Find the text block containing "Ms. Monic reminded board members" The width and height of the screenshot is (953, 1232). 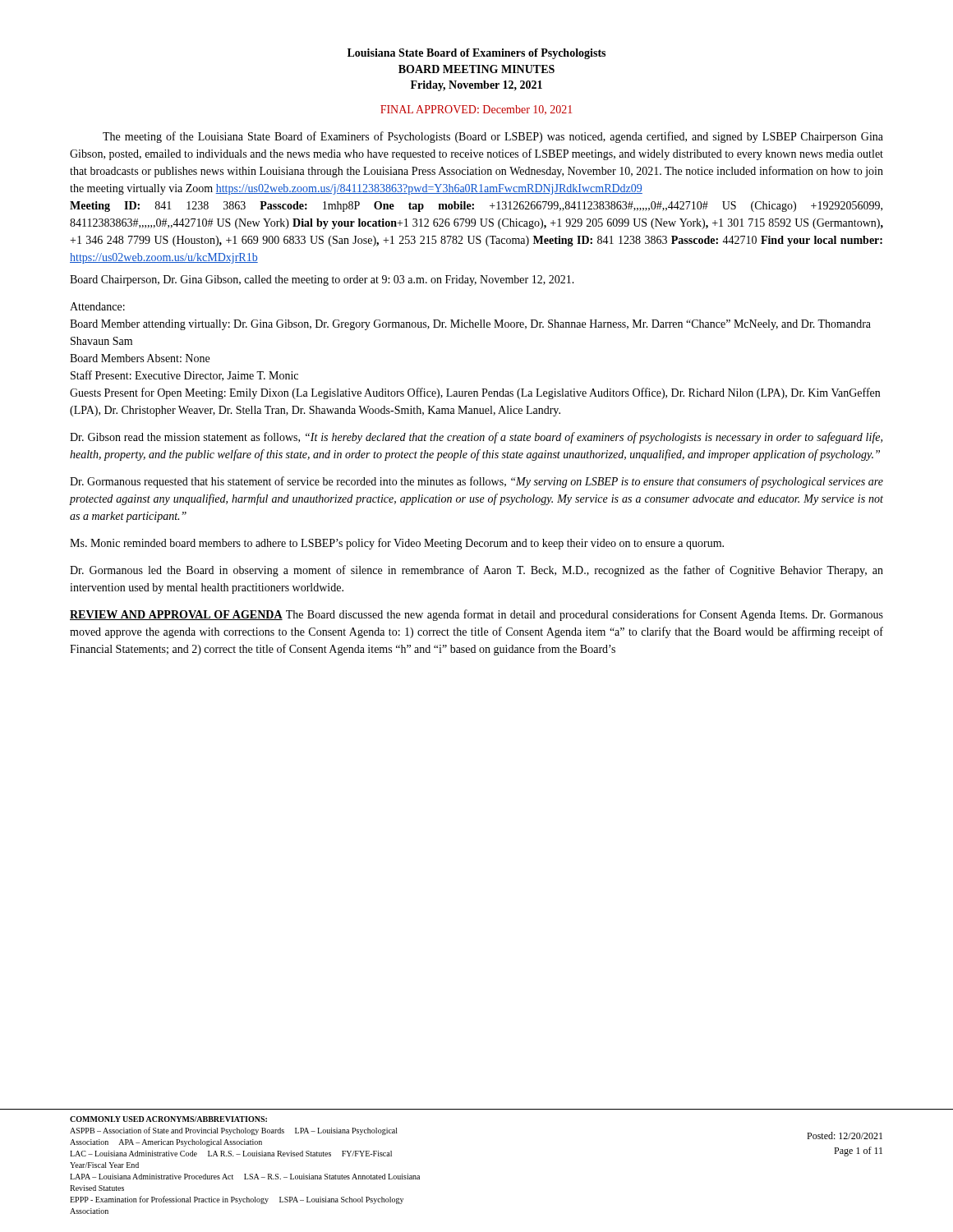[397, 543]
